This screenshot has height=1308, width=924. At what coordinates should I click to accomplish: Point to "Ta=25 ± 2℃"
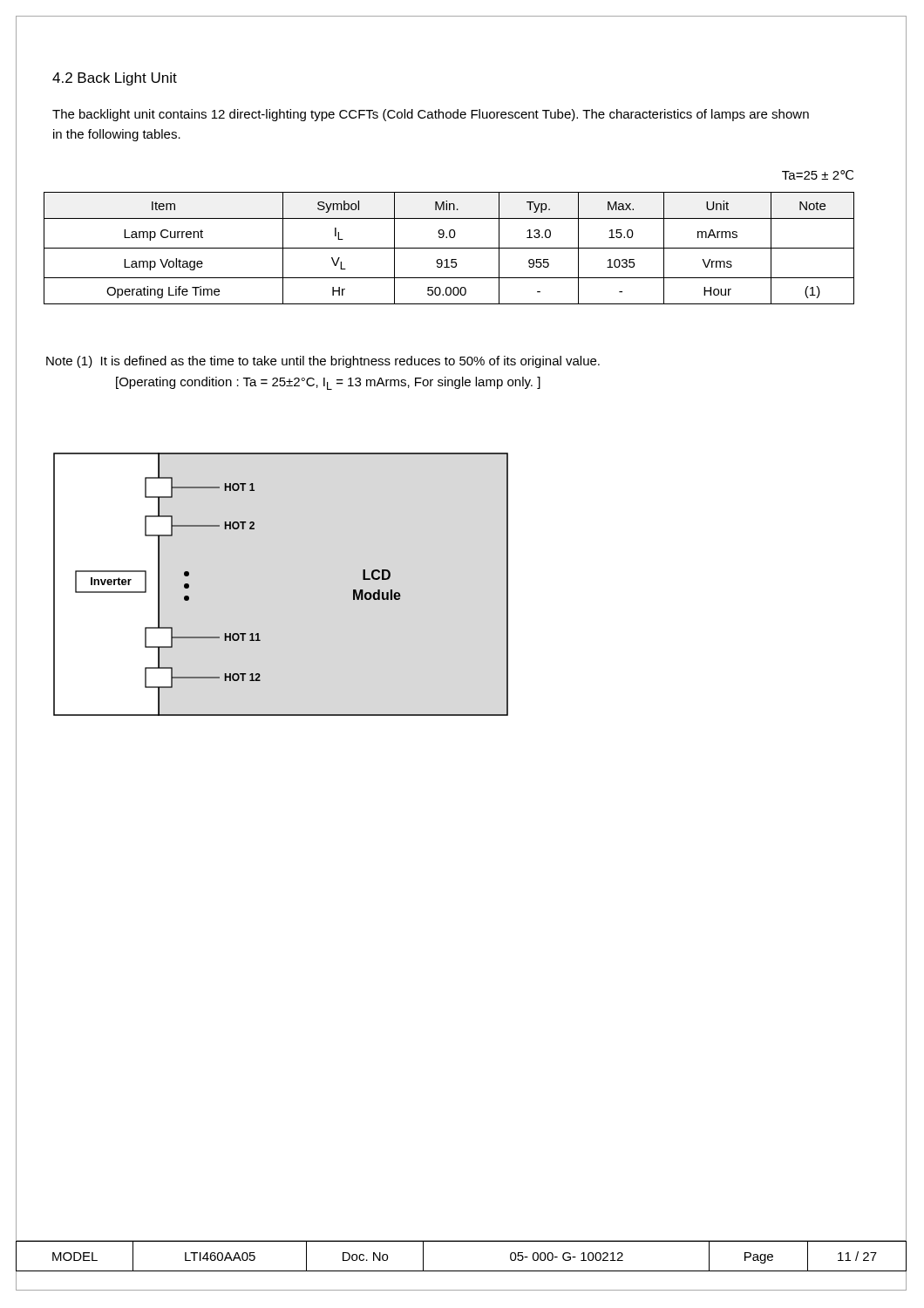[818, 175]
